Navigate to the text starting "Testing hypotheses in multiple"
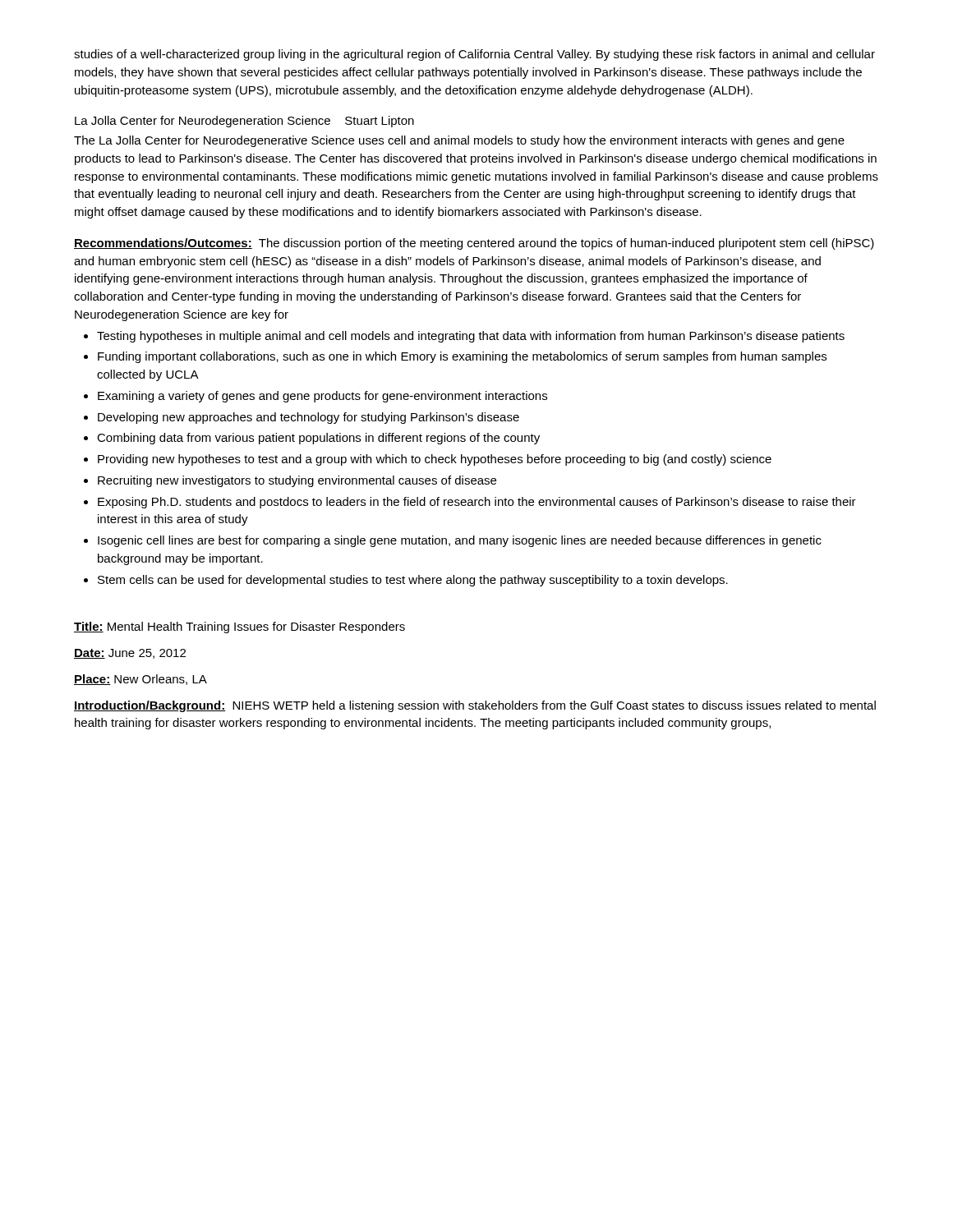 [476, 457]
